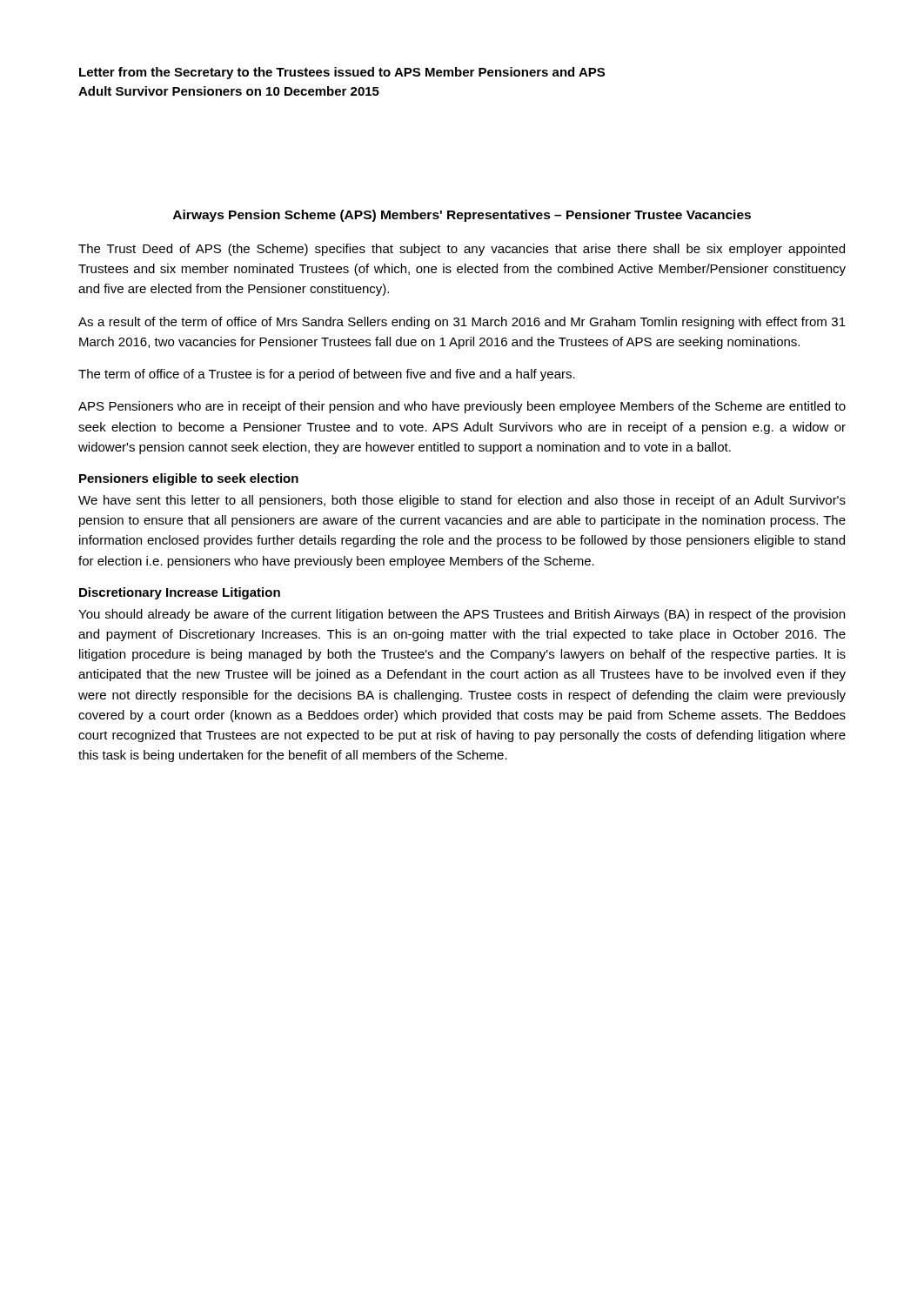Locate the text block with the text "As a result of the term"

(x=462, y=331)
